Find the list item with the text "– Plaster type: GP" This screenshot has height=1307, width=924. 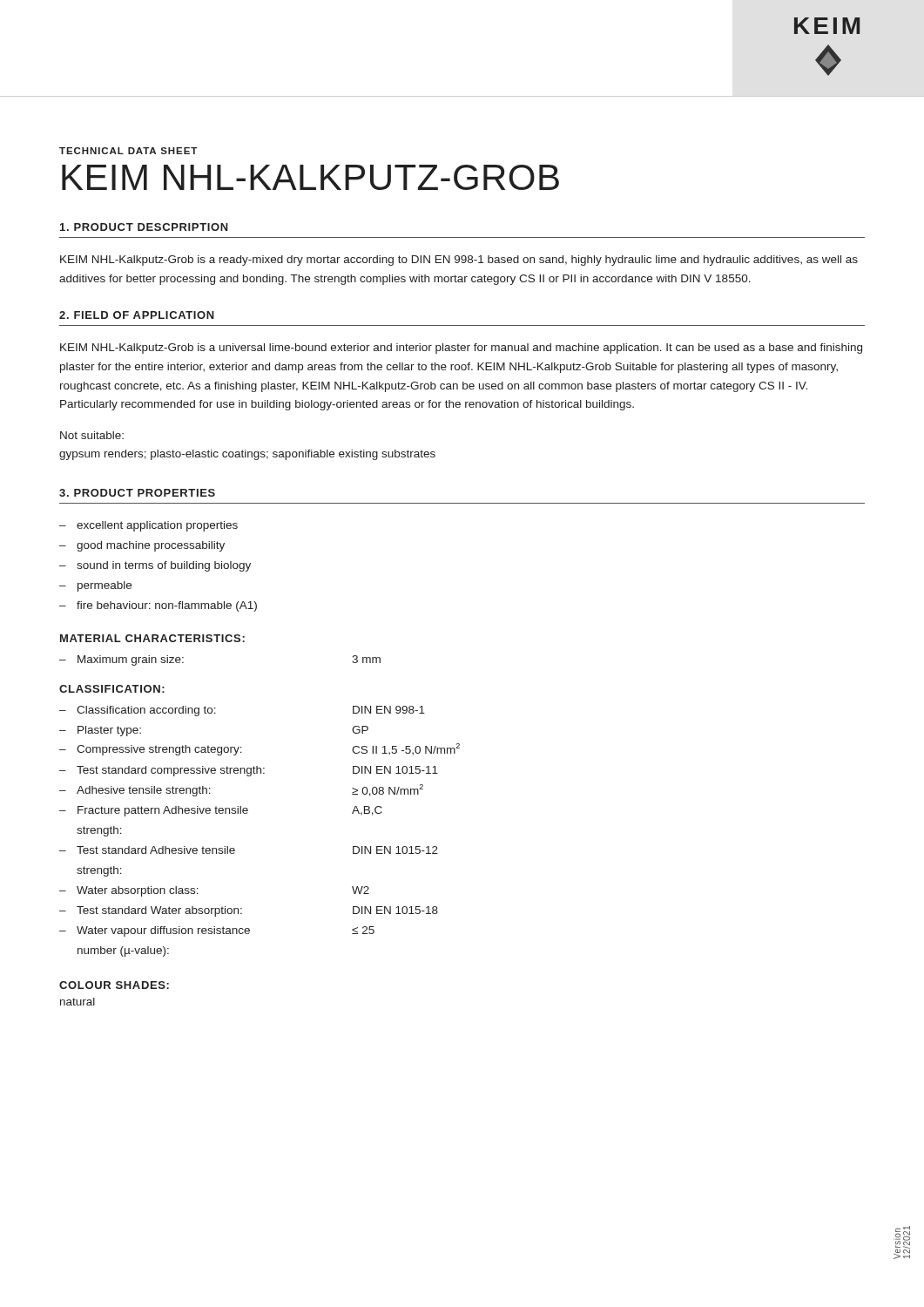point(111,731)
